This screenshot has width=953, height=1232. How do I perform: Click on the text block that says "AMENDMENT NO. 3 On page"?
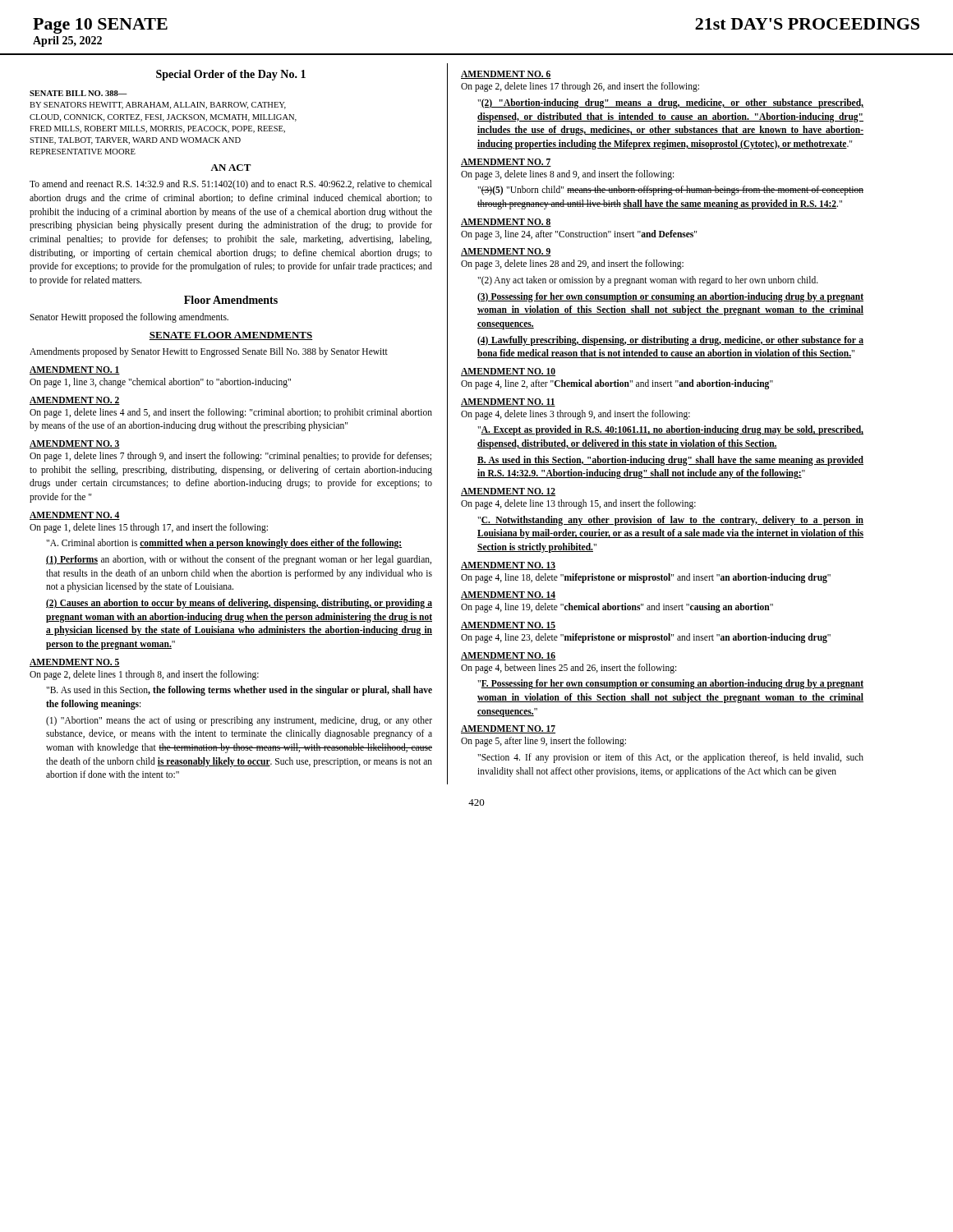click(x=231, y=471)
